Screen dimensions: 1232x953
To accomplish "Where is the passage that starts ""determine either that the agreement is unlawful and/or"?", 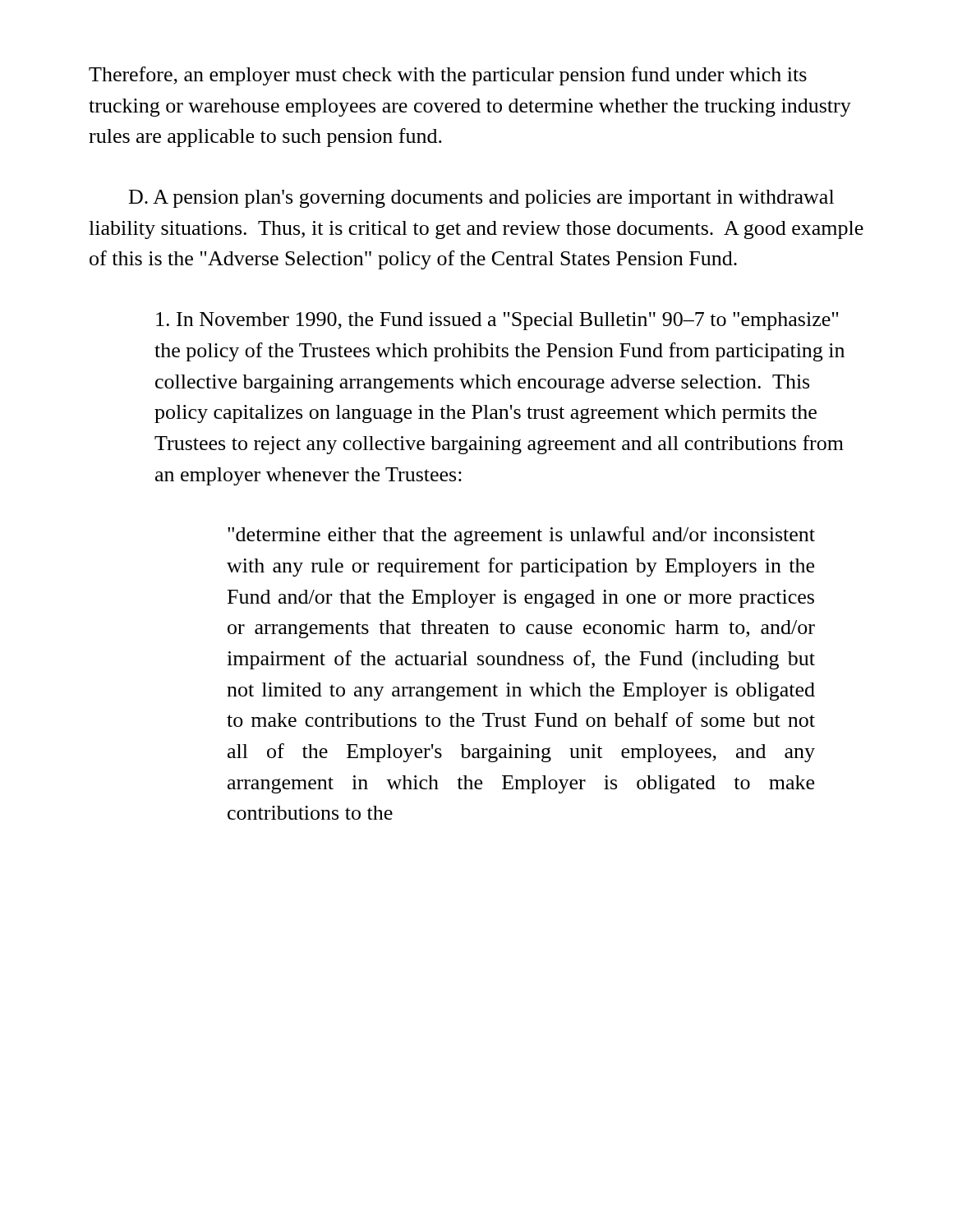I will [x=521, y=674].
